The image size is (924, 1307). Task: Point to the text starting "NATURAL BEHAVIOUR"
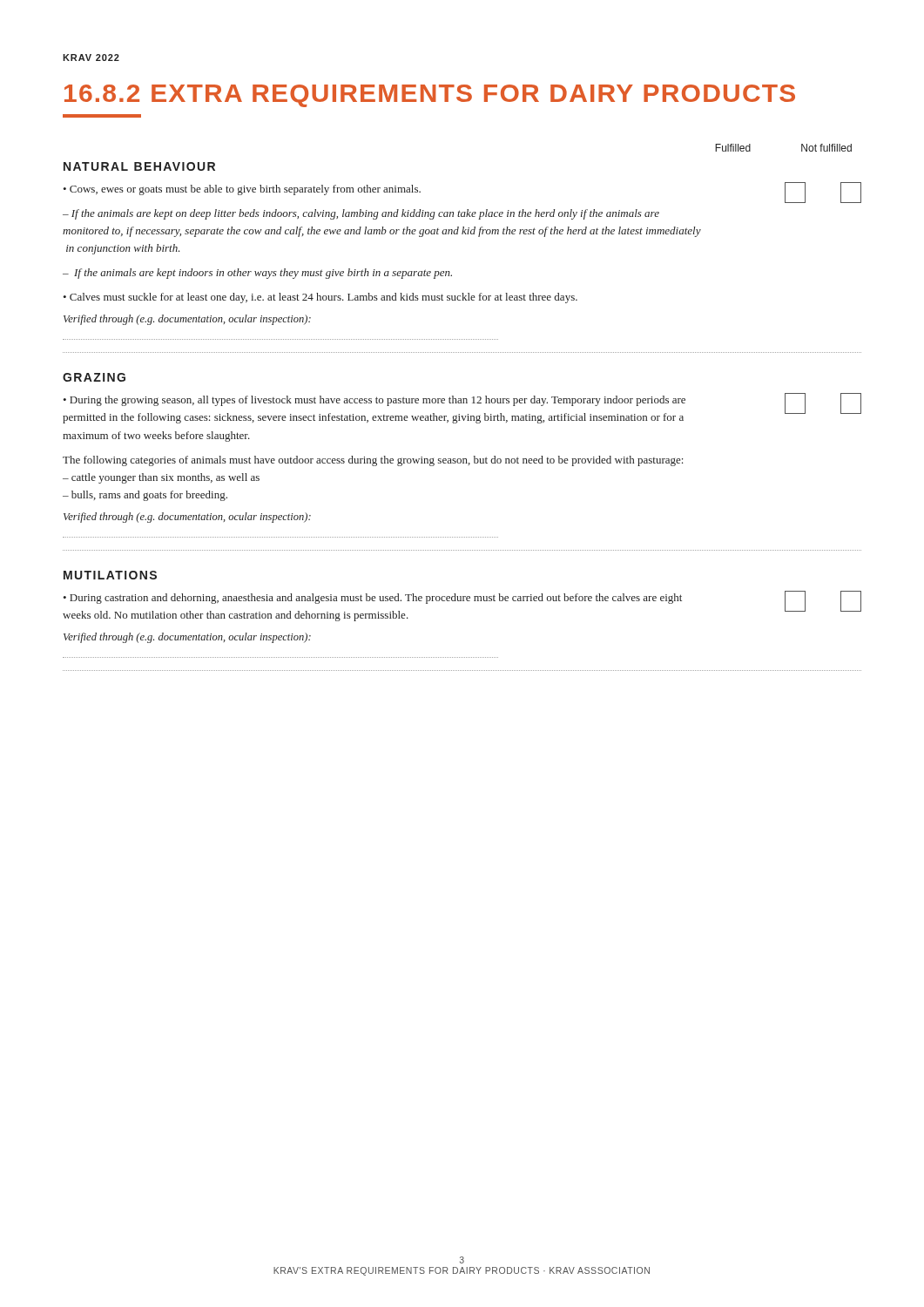point(140,166)
